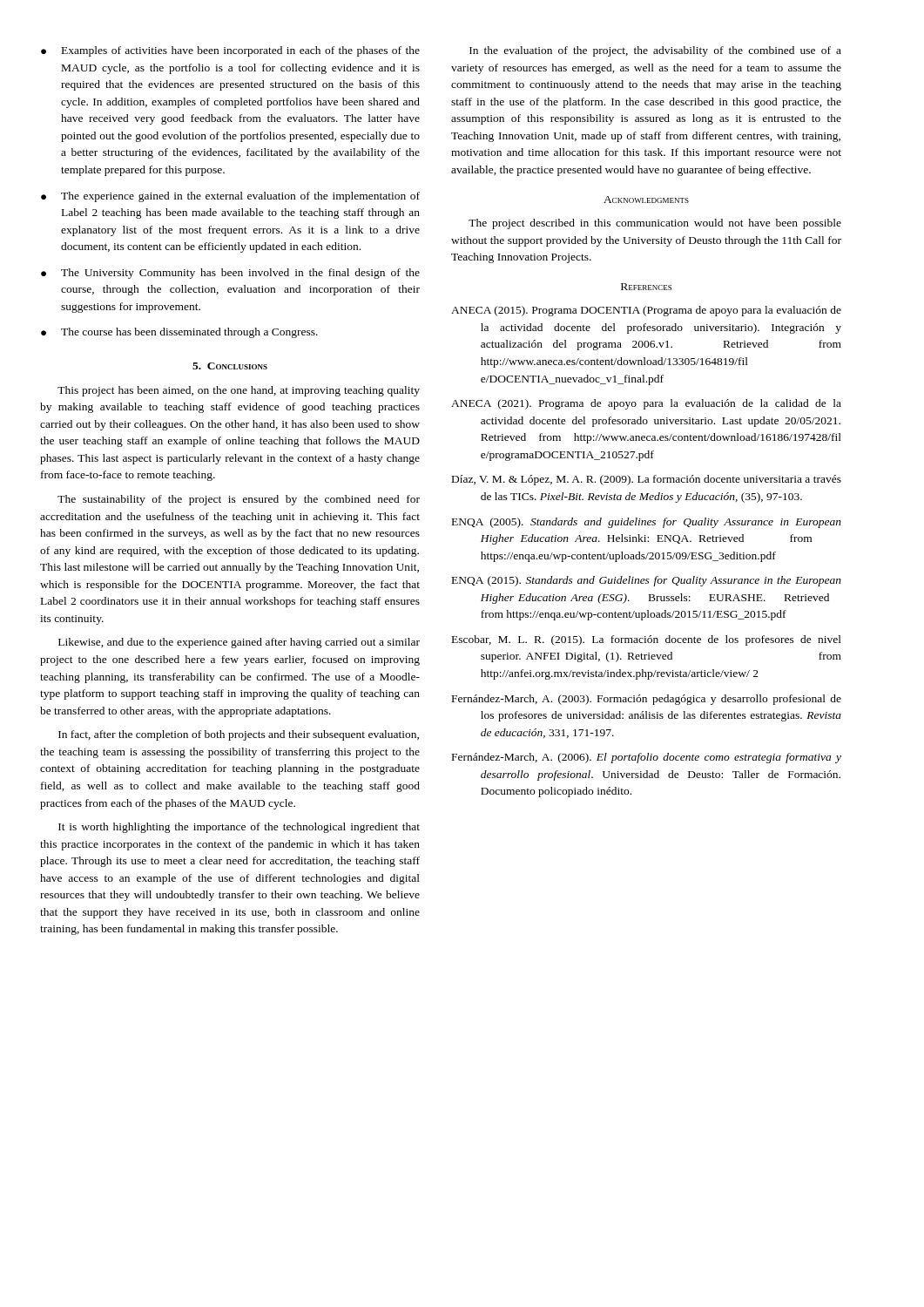Click on the text block with the text "ENQA (2005). Standards and guidelines for"
This screenshot has width=924, height=1307.
point(646,538)
